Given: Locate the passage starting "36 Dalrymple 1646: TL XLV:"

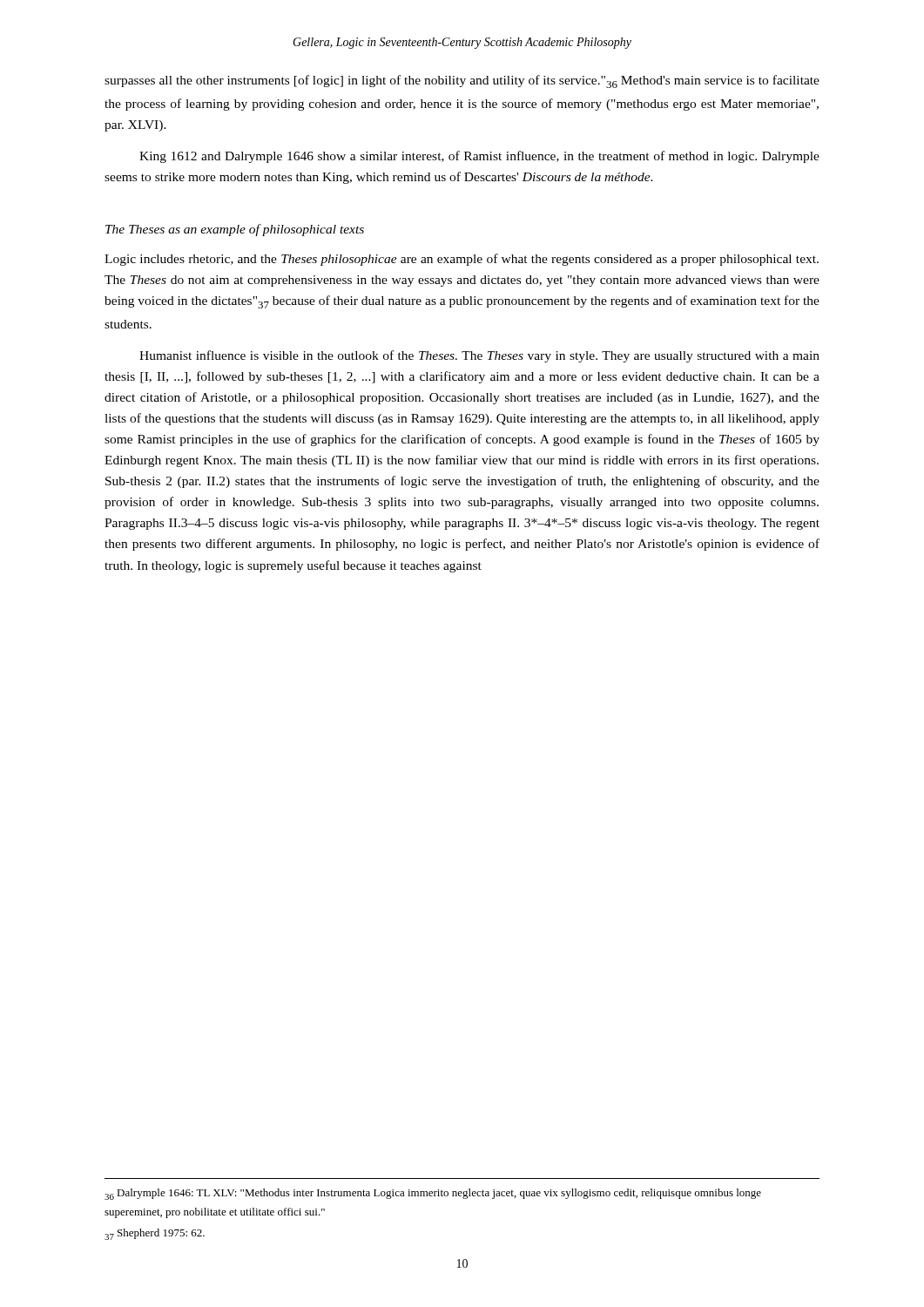Looking at the screenshot, I should click(x=433, y=1194).
